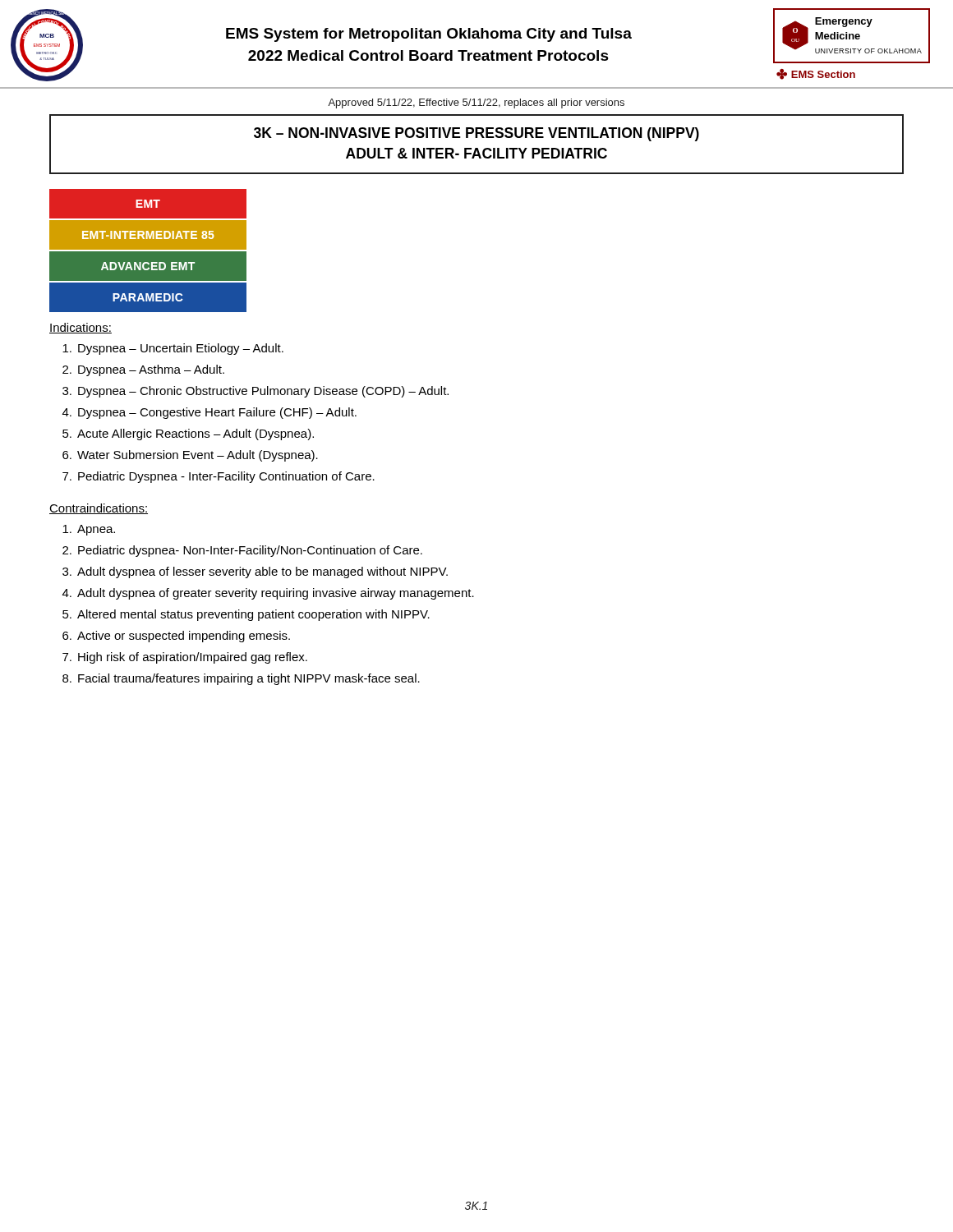Click on the text block starting "7. Pediatric Dyspnea -"
This screenshot has height=1232, width=953.
pos(212,476)
